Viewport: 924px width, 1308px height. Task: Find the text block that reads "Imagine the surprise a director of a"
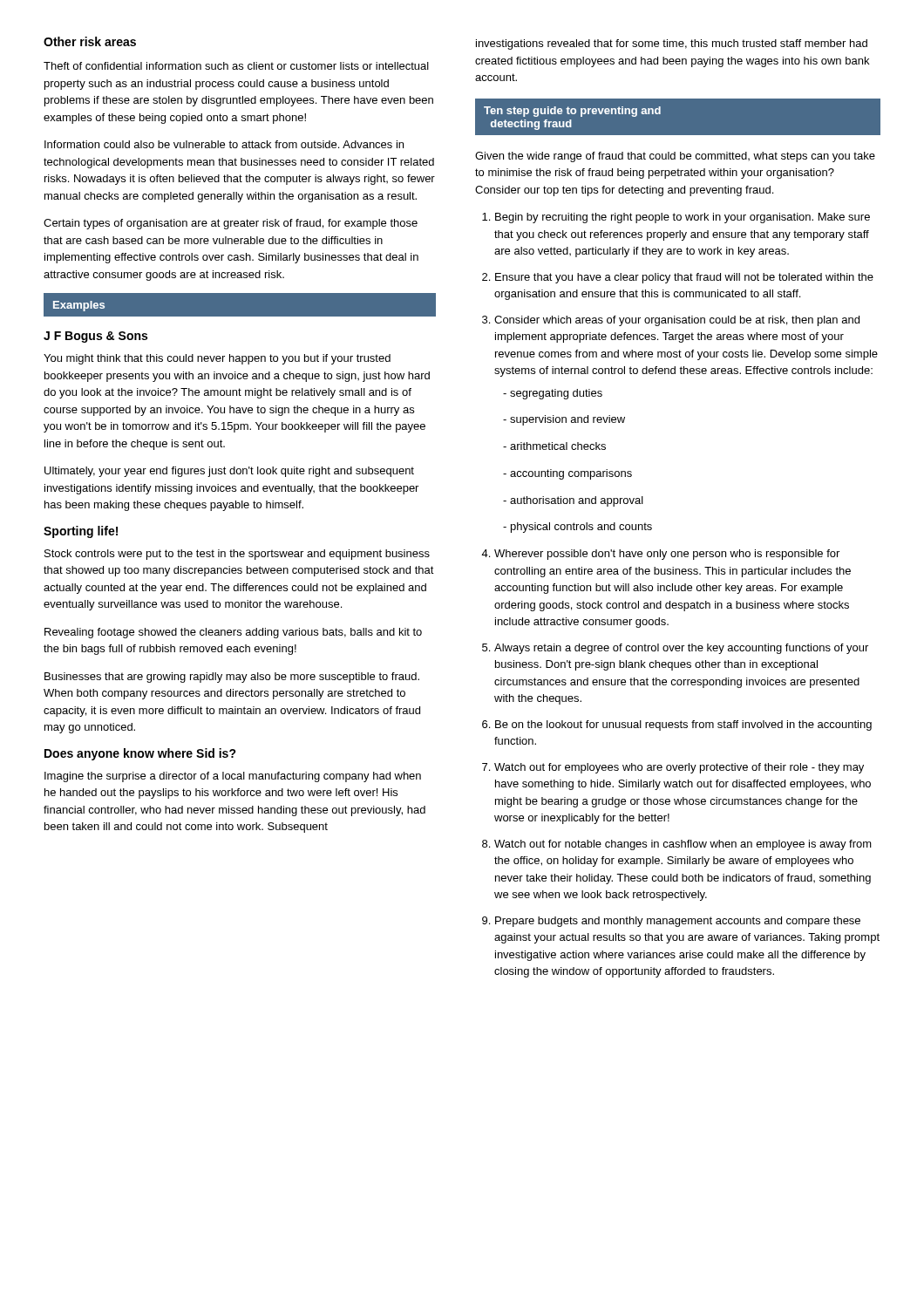(x=240, y=801)
